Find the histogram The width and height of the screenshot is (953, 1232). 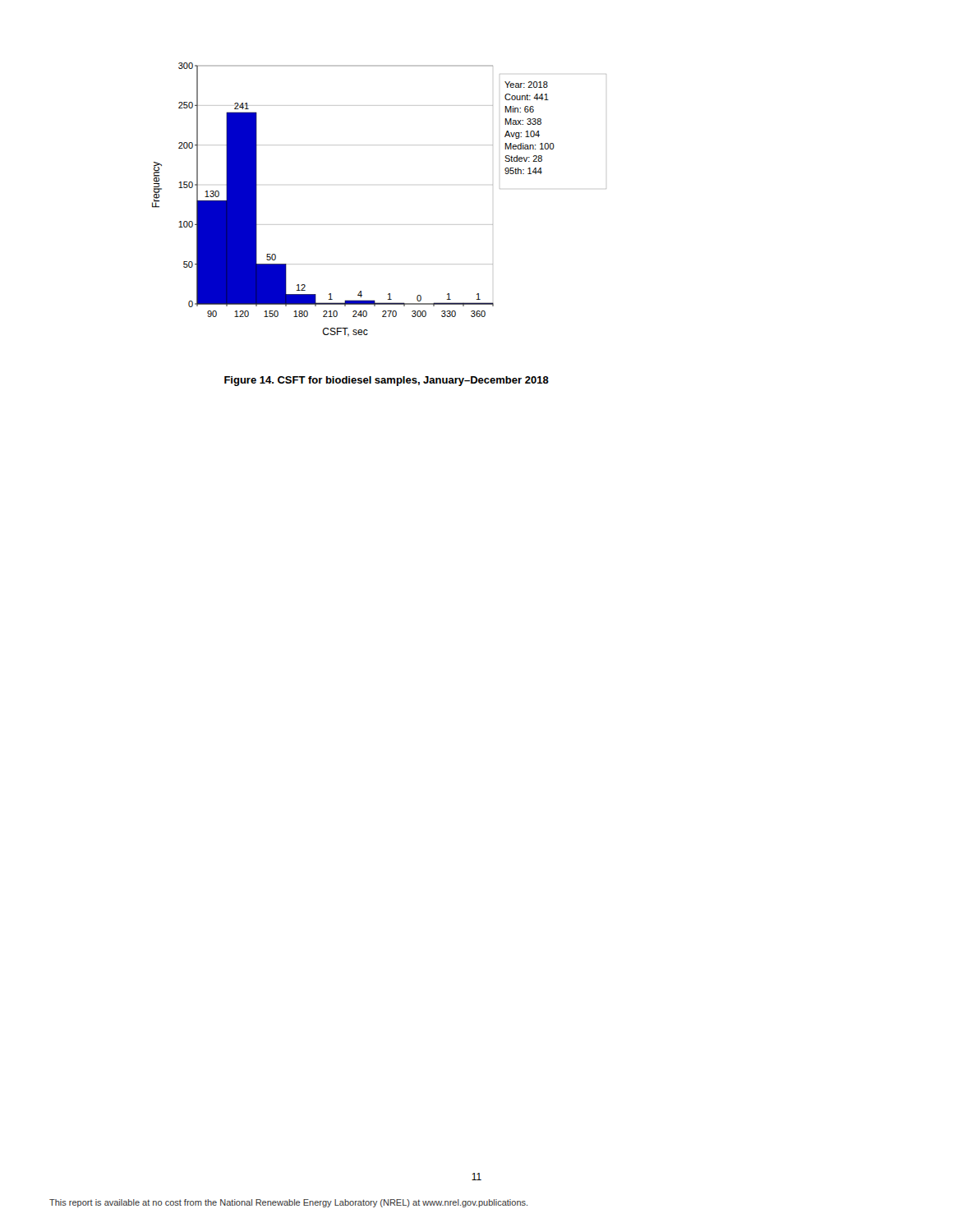click(386, 205)
